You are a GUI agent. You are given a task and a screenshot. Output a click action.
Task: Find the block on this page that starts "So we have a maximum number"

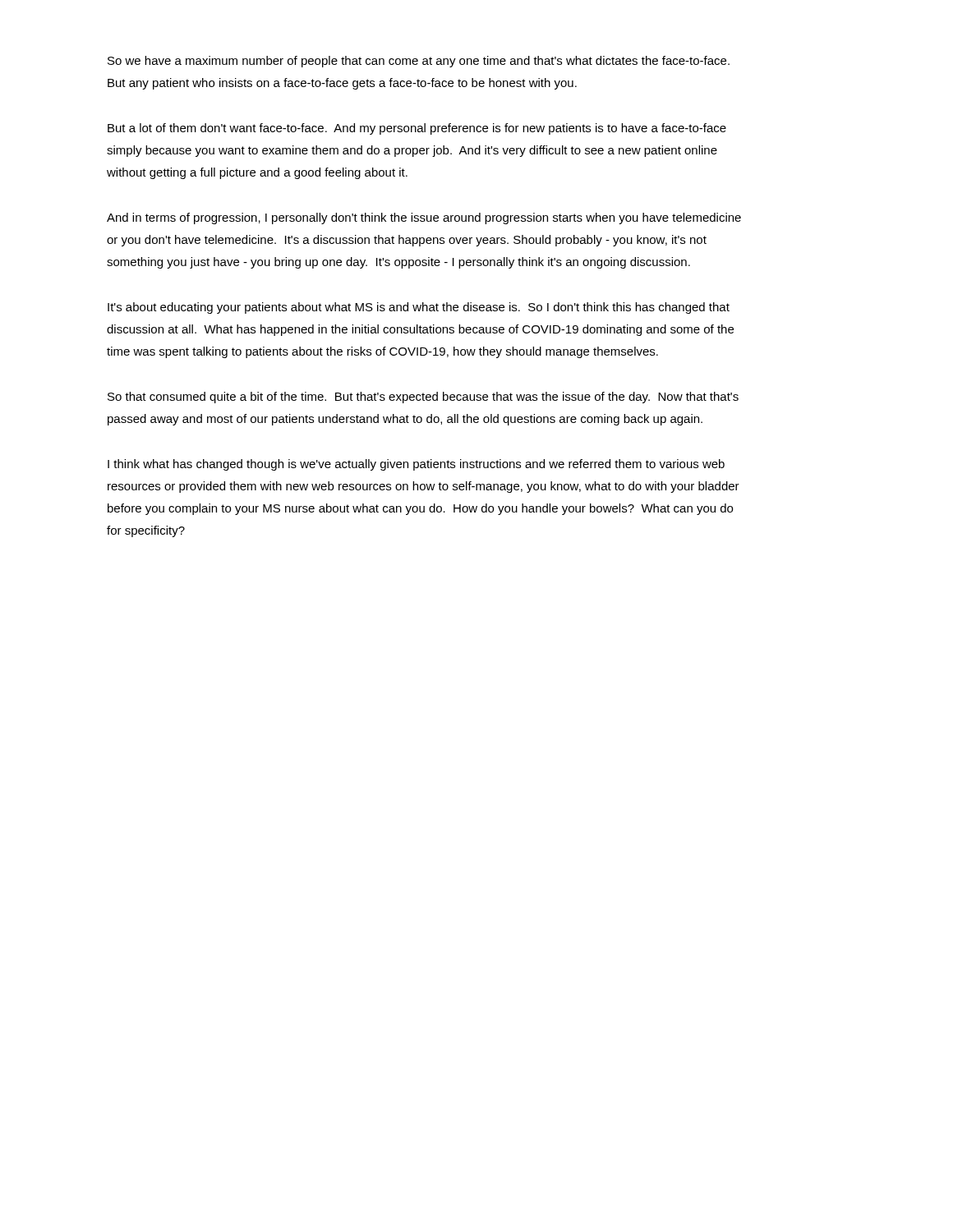(x=420, y=71)
